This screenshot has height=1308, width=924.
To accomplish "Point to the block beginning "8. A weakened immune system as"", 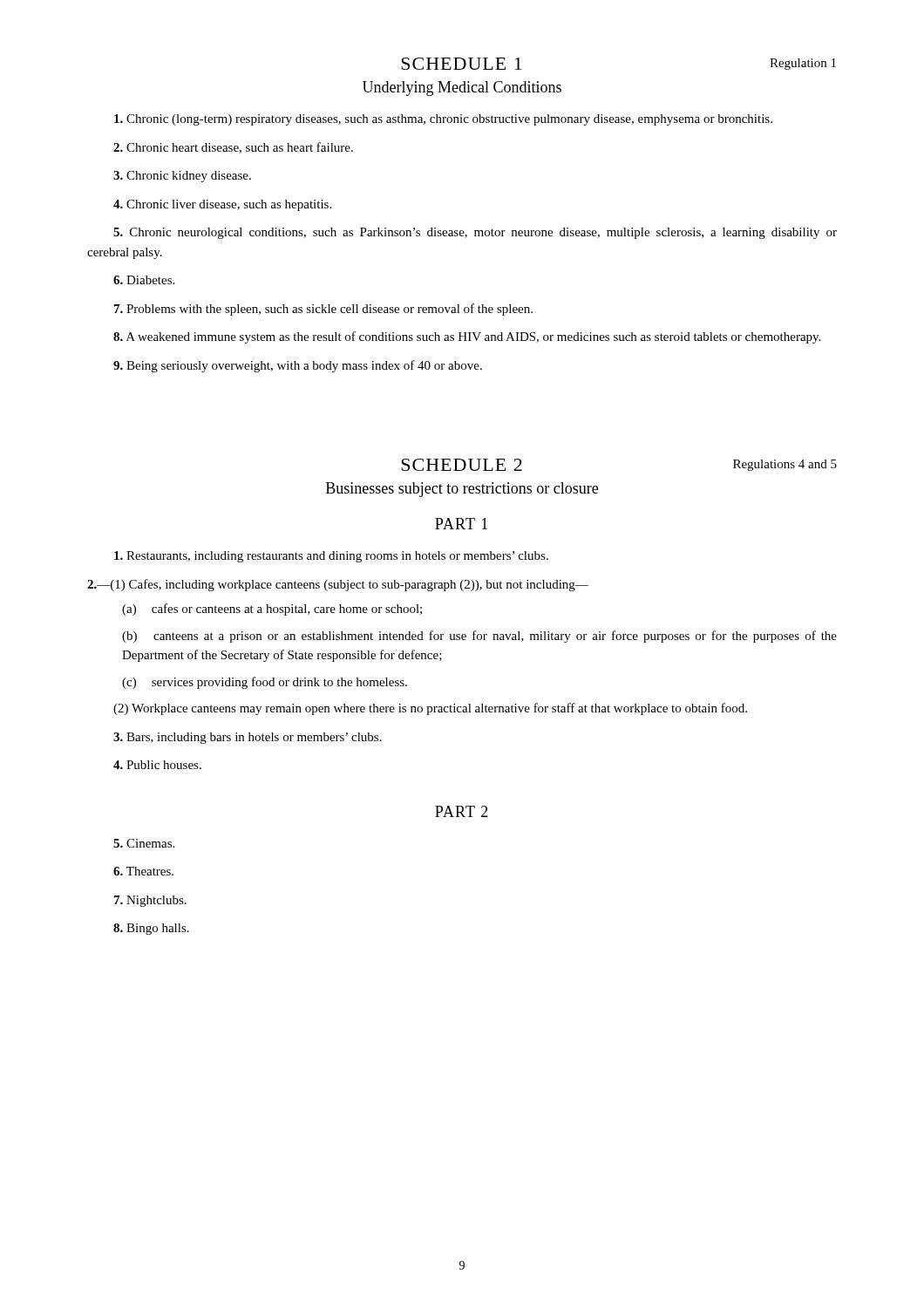I will (x=467, y=337).
